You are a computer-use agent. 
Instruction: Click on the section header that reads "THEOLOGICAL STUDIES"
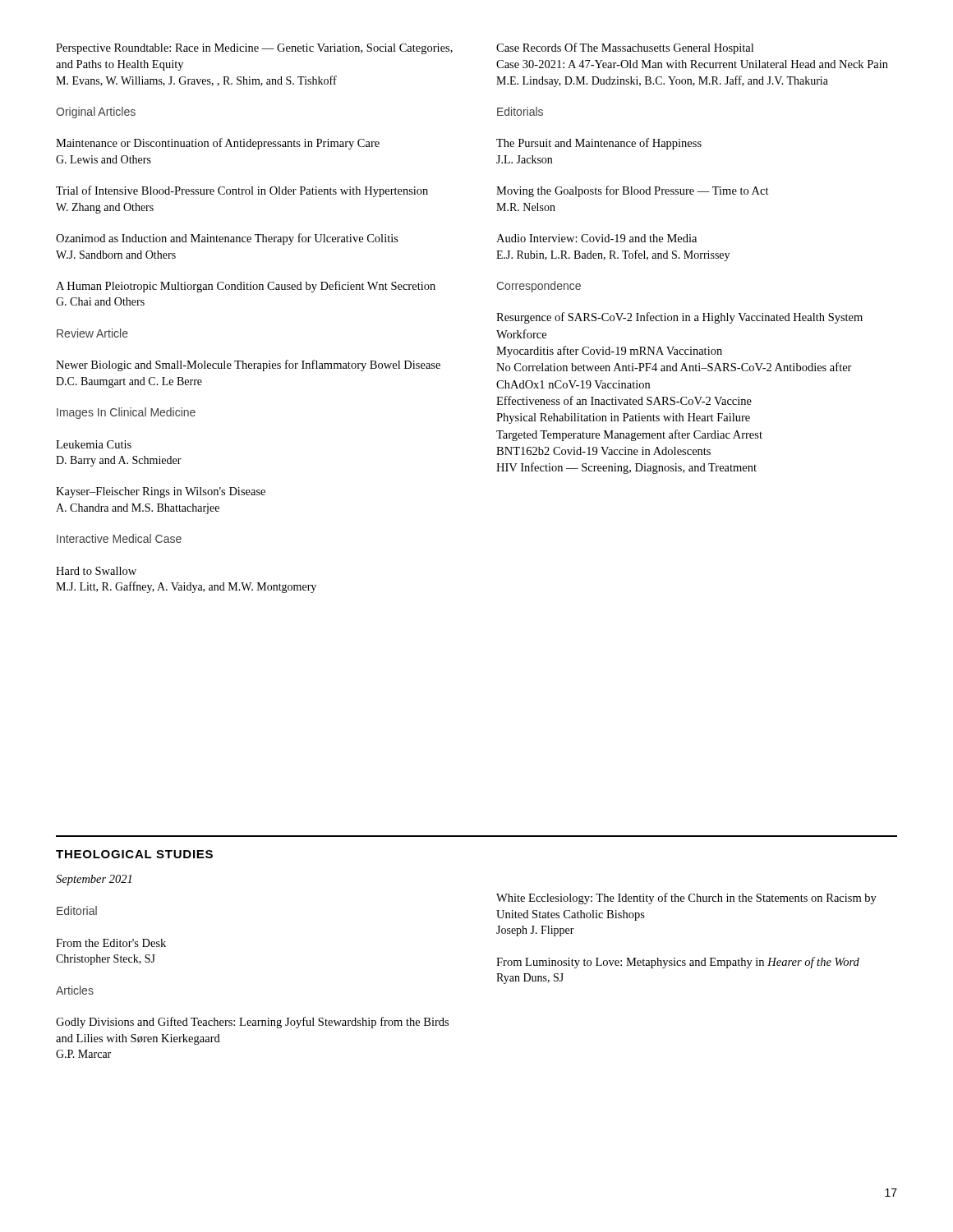point(134,854)
